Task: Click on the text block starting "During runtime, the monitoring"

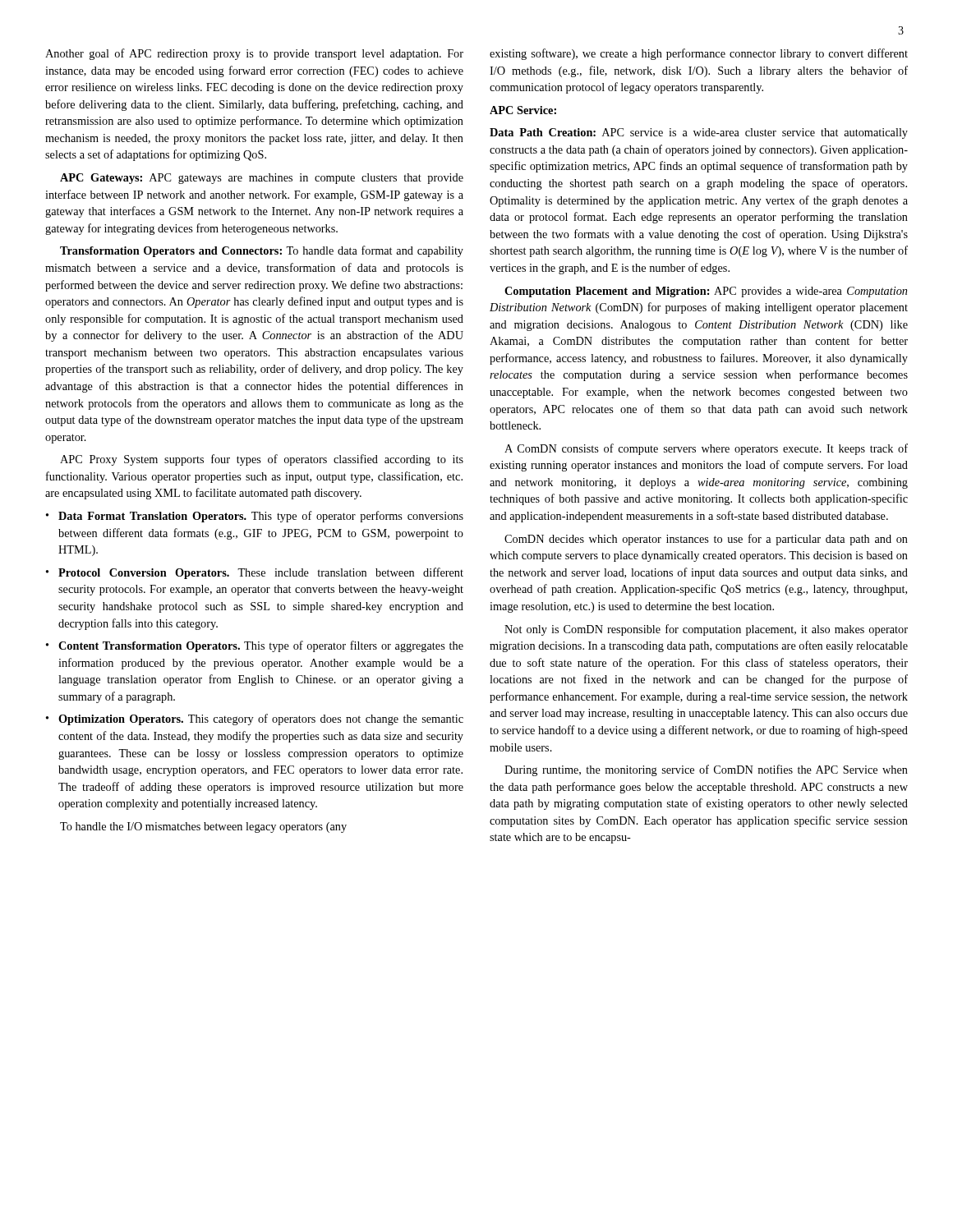Action: [699, 804]
